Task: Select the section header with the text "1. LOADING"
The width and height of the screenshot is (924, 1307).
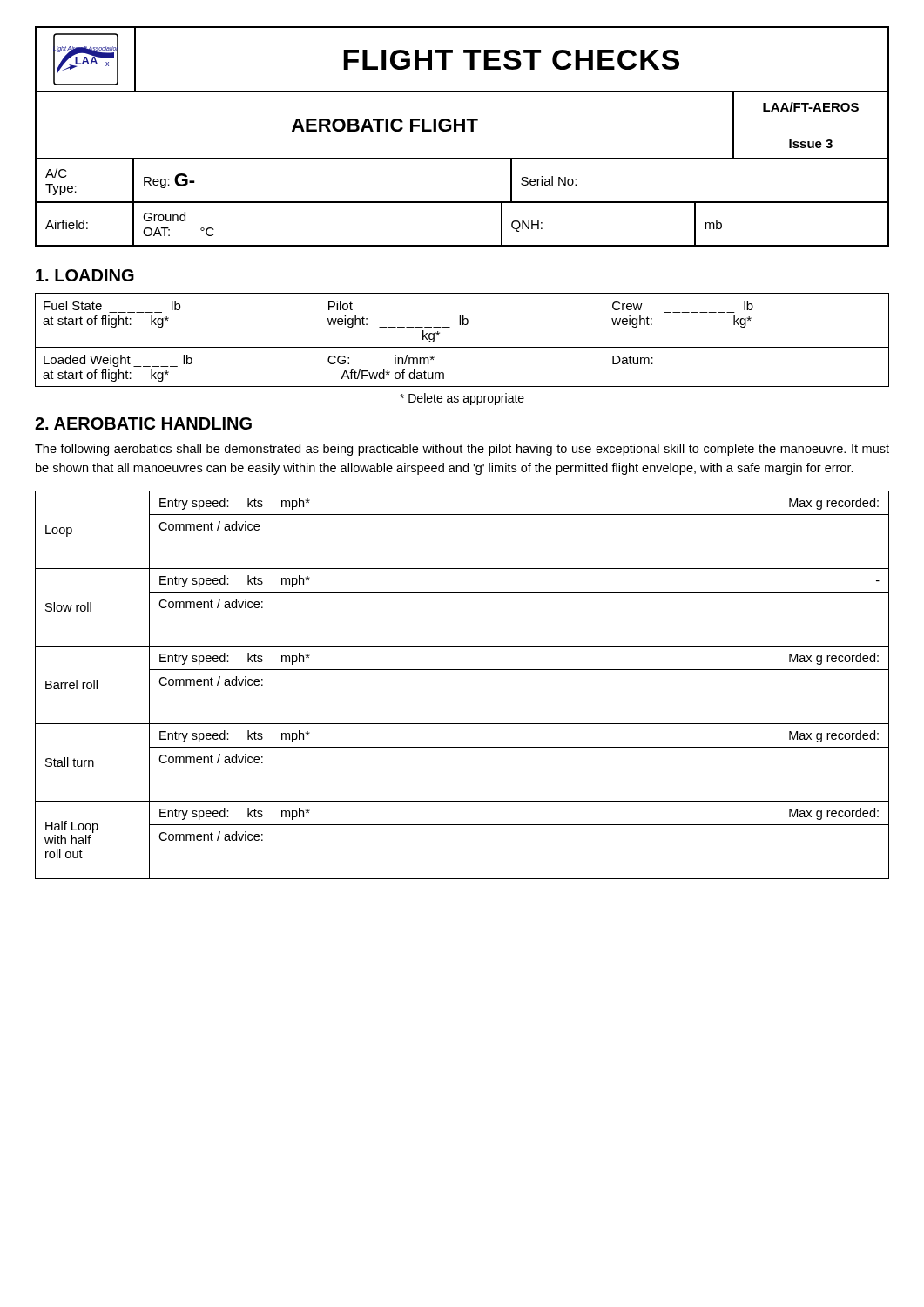Action: pyautogui.click(x=85, y=275)
